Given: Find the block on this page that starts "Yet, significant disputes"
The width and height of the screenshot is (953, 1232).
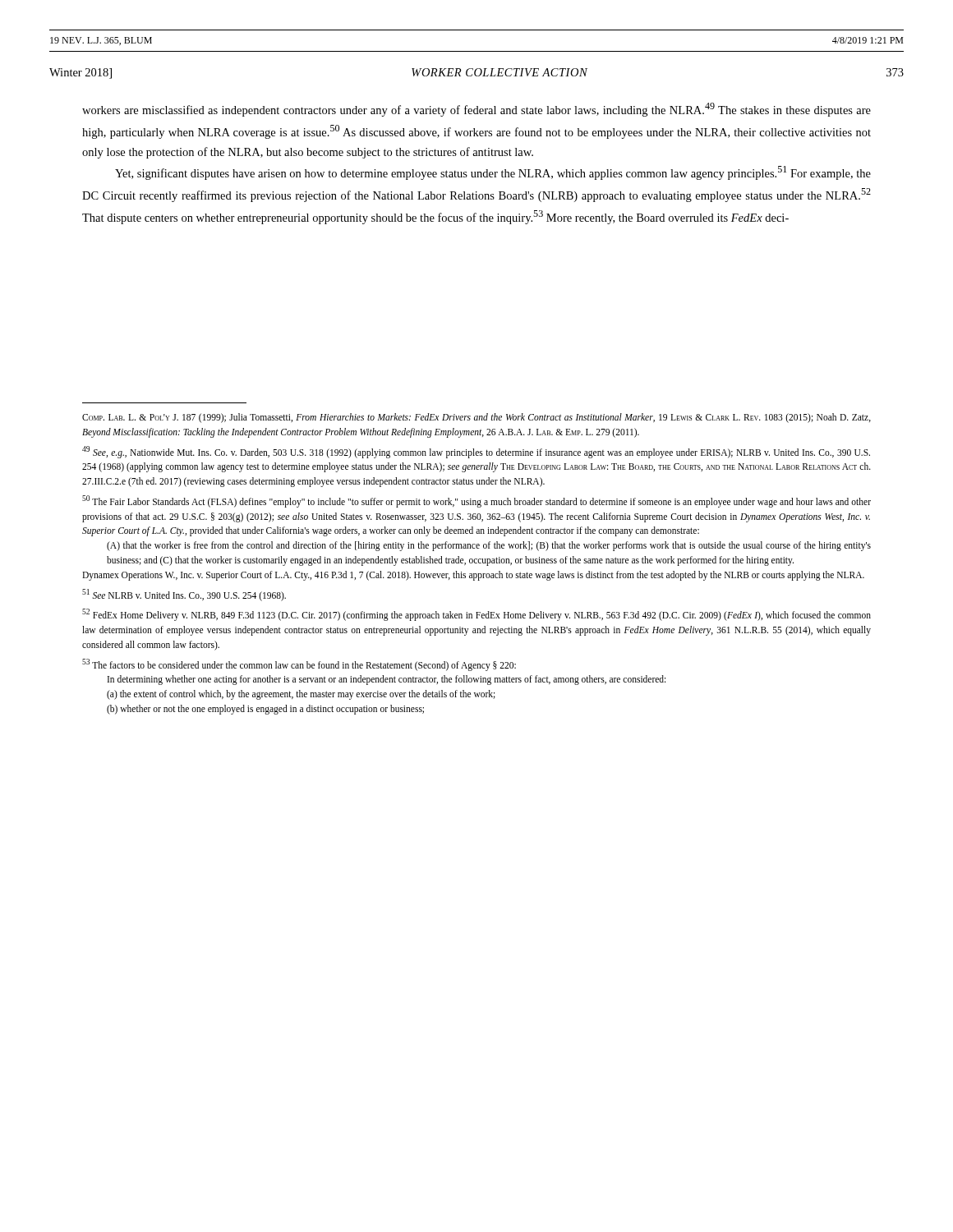Looking at the screenshot, I should tap(476, 195).
